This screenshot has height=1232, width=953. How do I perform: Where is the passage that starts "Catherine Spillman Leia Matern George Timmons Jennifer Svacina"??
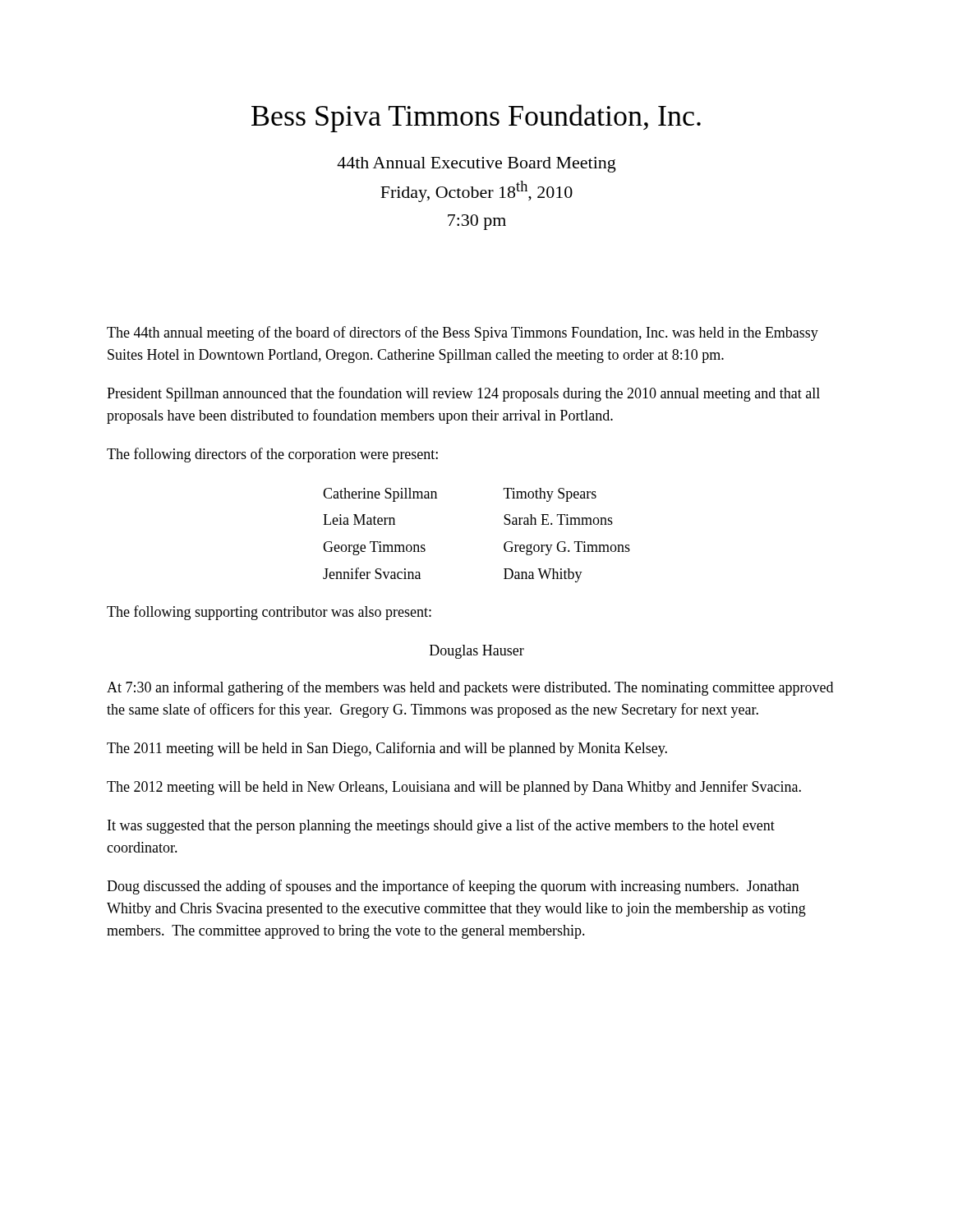[x=388, y=494]
